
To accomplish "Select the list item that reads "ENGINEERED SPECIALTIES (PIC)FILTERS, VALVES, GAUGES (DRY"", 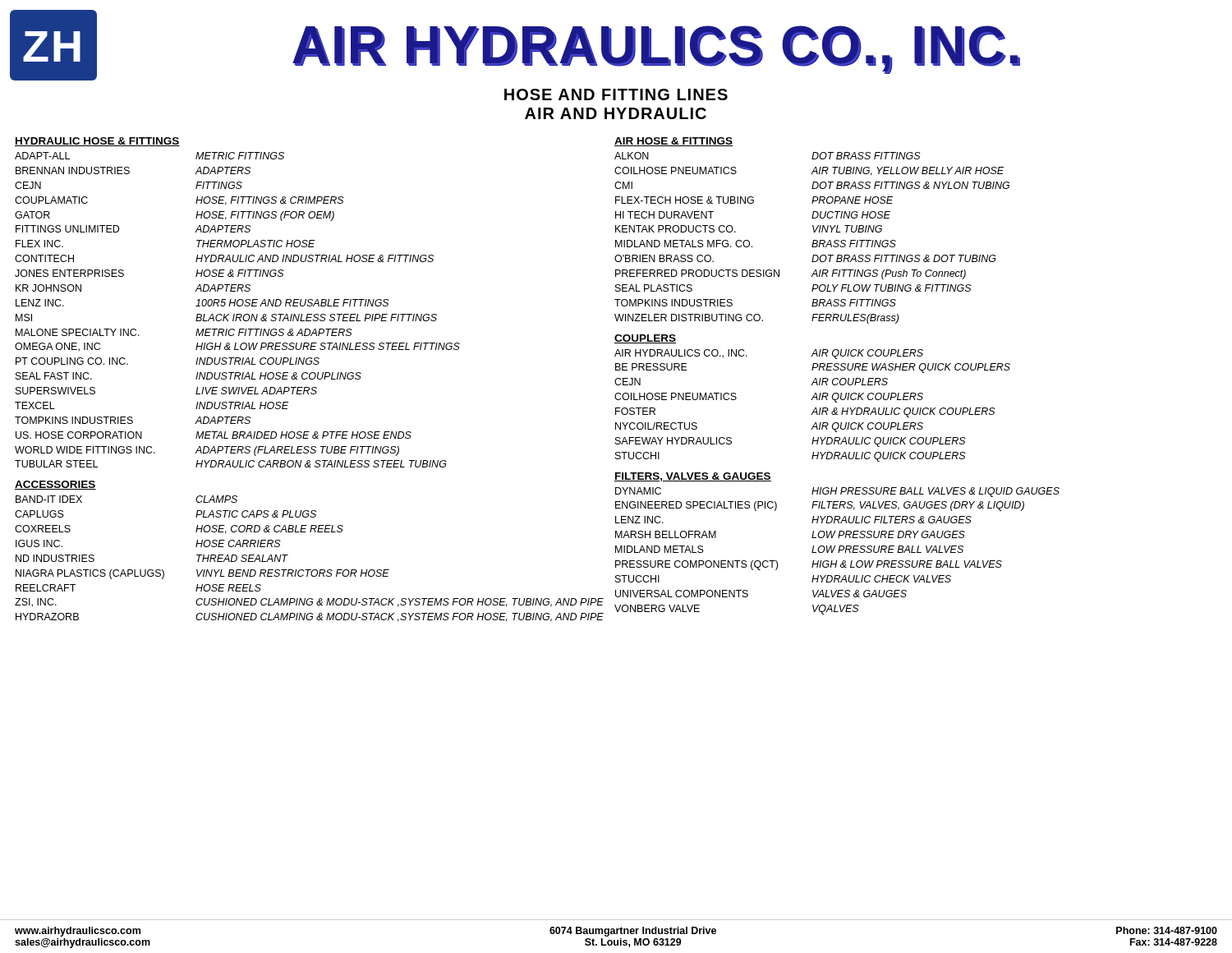I will (x=923, y=506).
